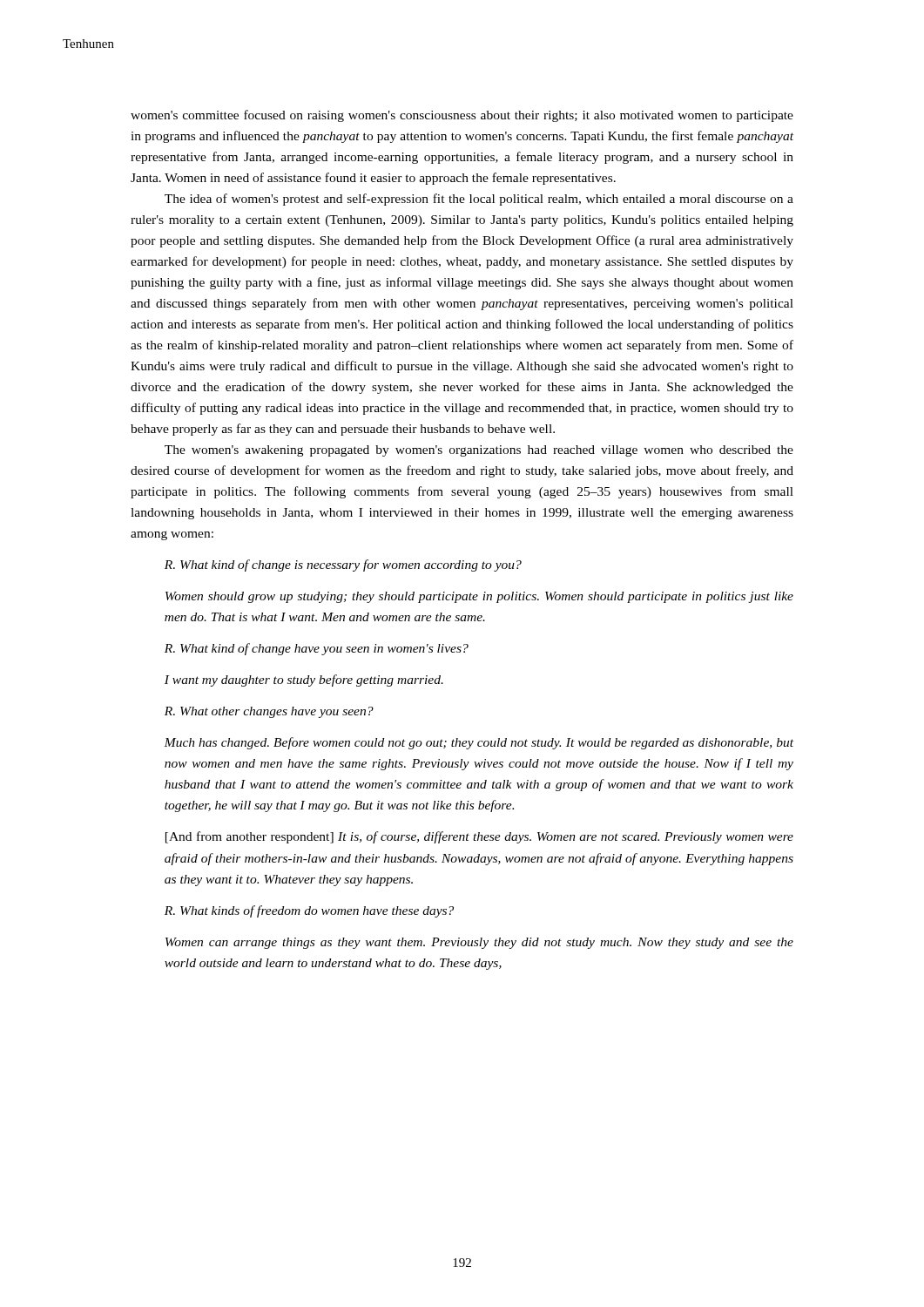This screenshot has width=924, height=1307.
Task: Where is the passage that starts "The idea of women's protest and"?
Action: (462, 314)
